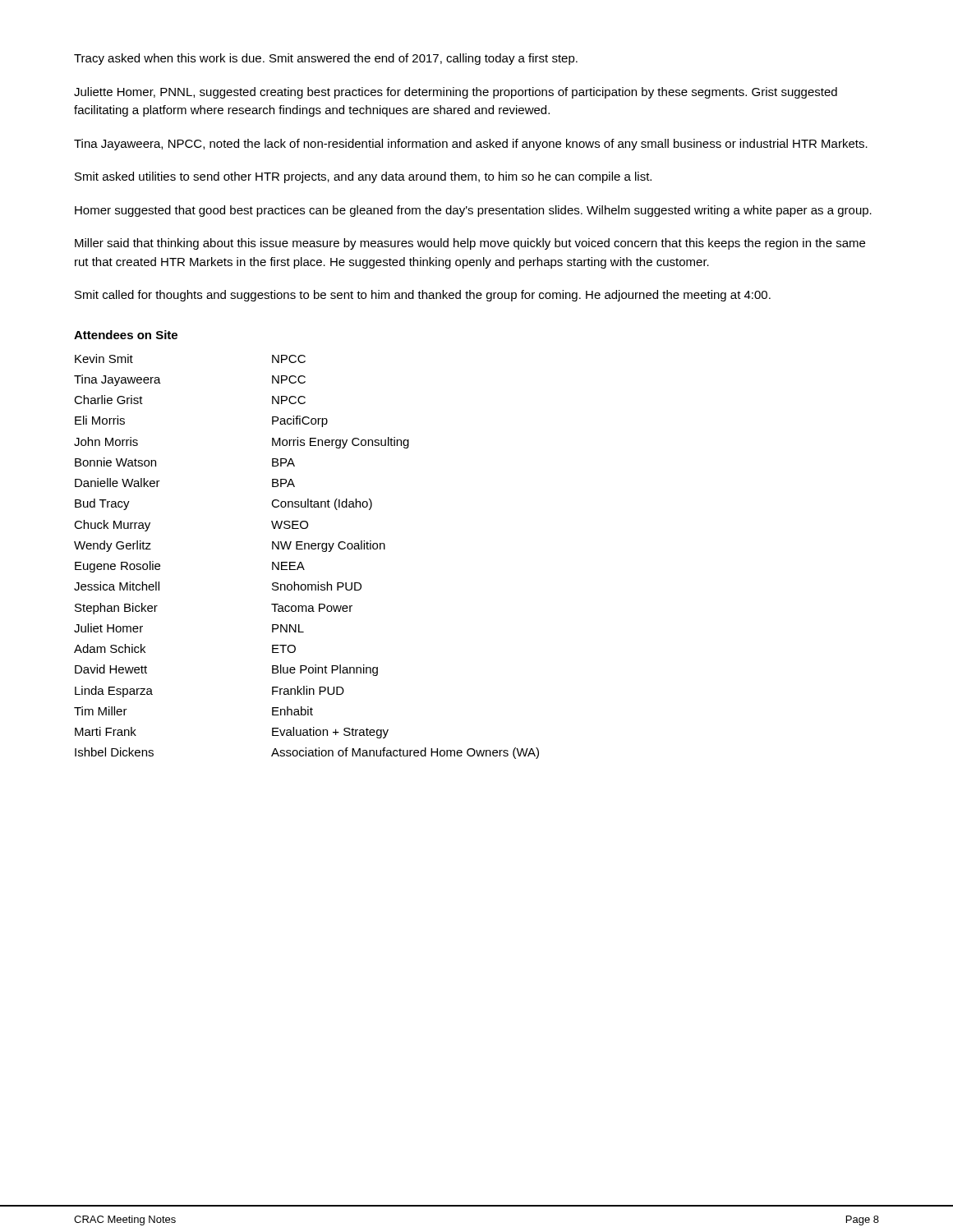This screenshot has width=953, height=1232.
Task: Click the passage that begins "Tracy asked when this work is"
Action: point(326,58)
